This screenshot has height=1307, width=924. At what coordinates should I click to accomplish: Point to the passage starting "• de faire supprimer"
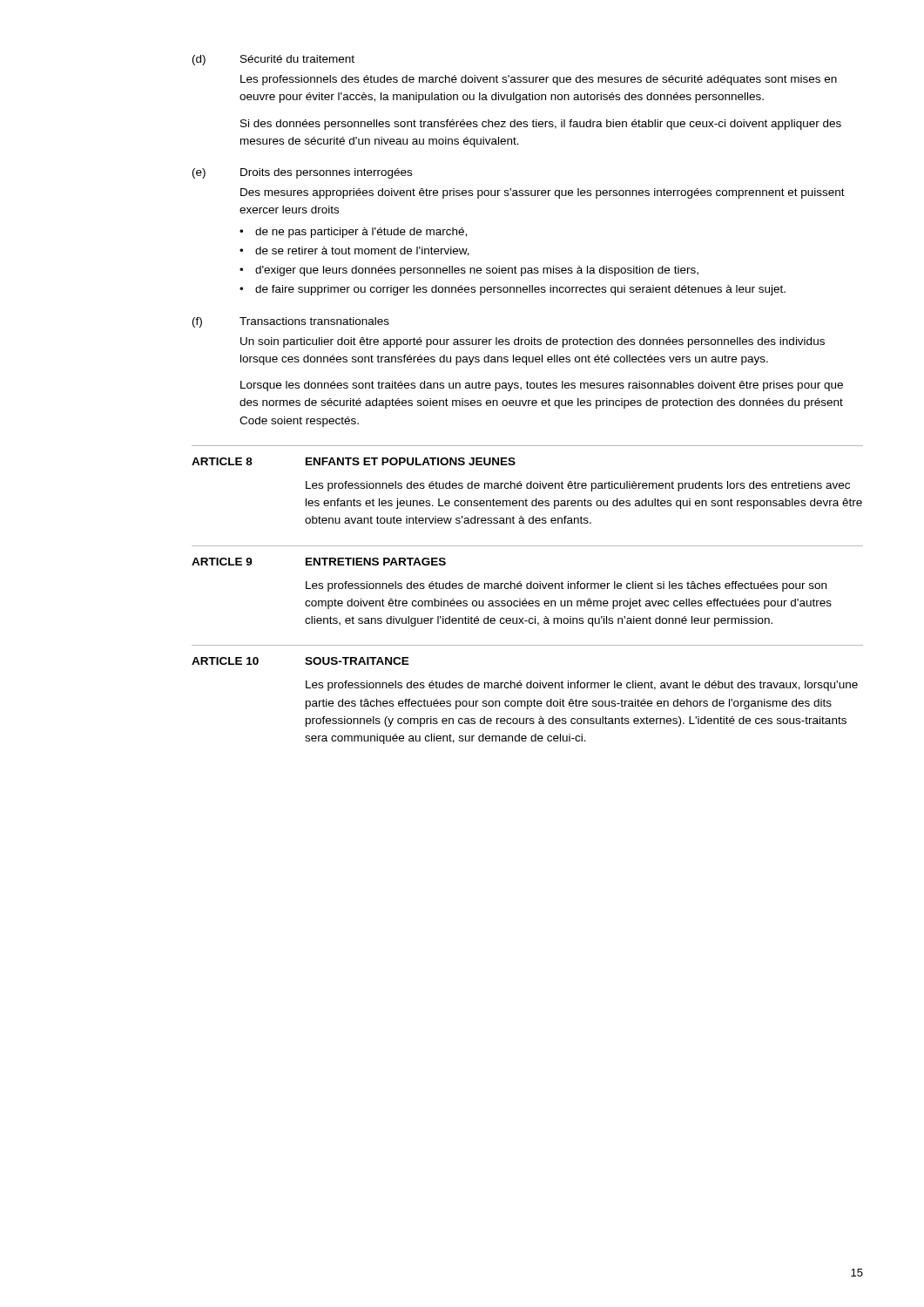[x=513, y=290]
